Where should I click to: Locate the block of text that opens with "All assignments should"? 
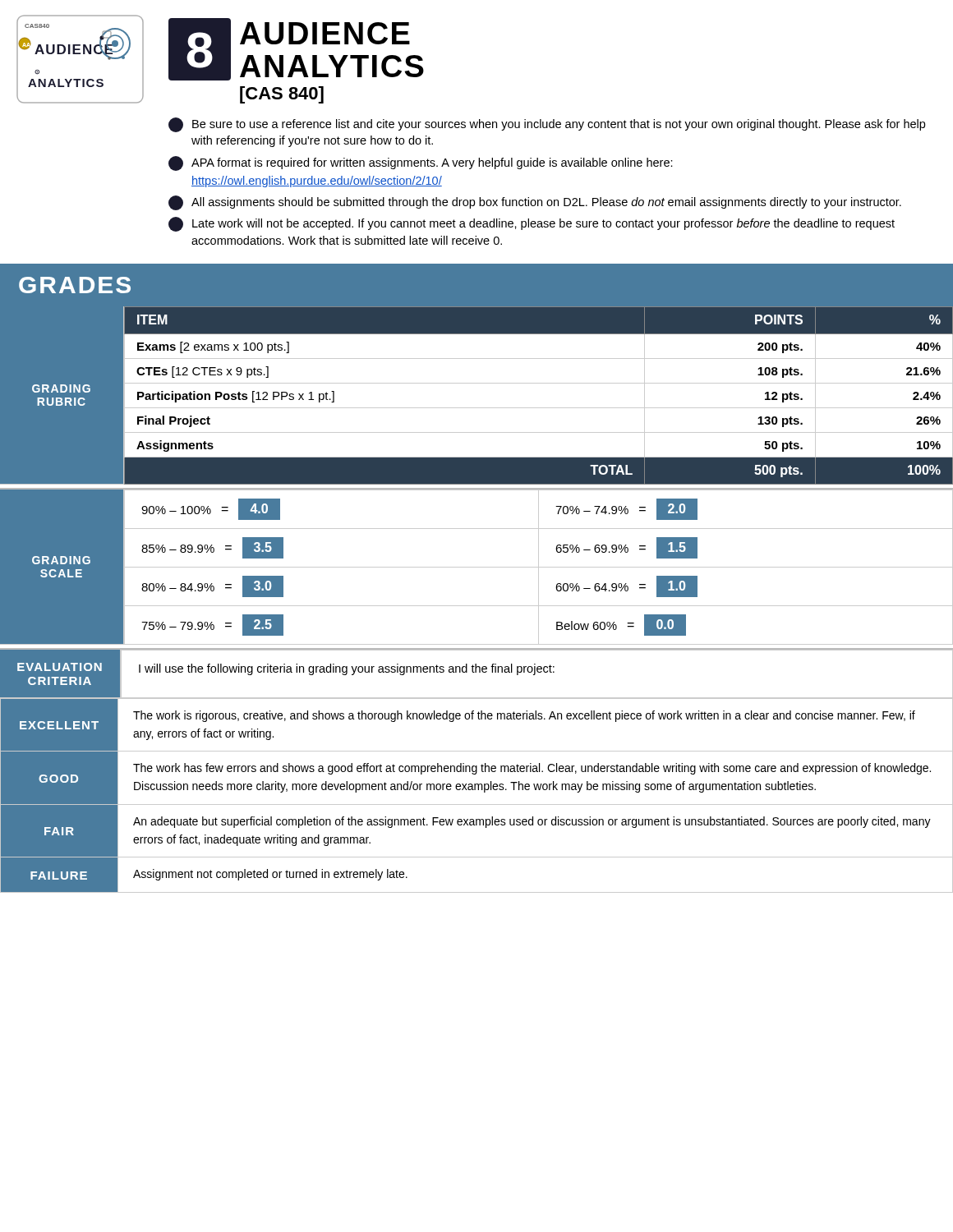pyautogui.click(x=548, y=202)
